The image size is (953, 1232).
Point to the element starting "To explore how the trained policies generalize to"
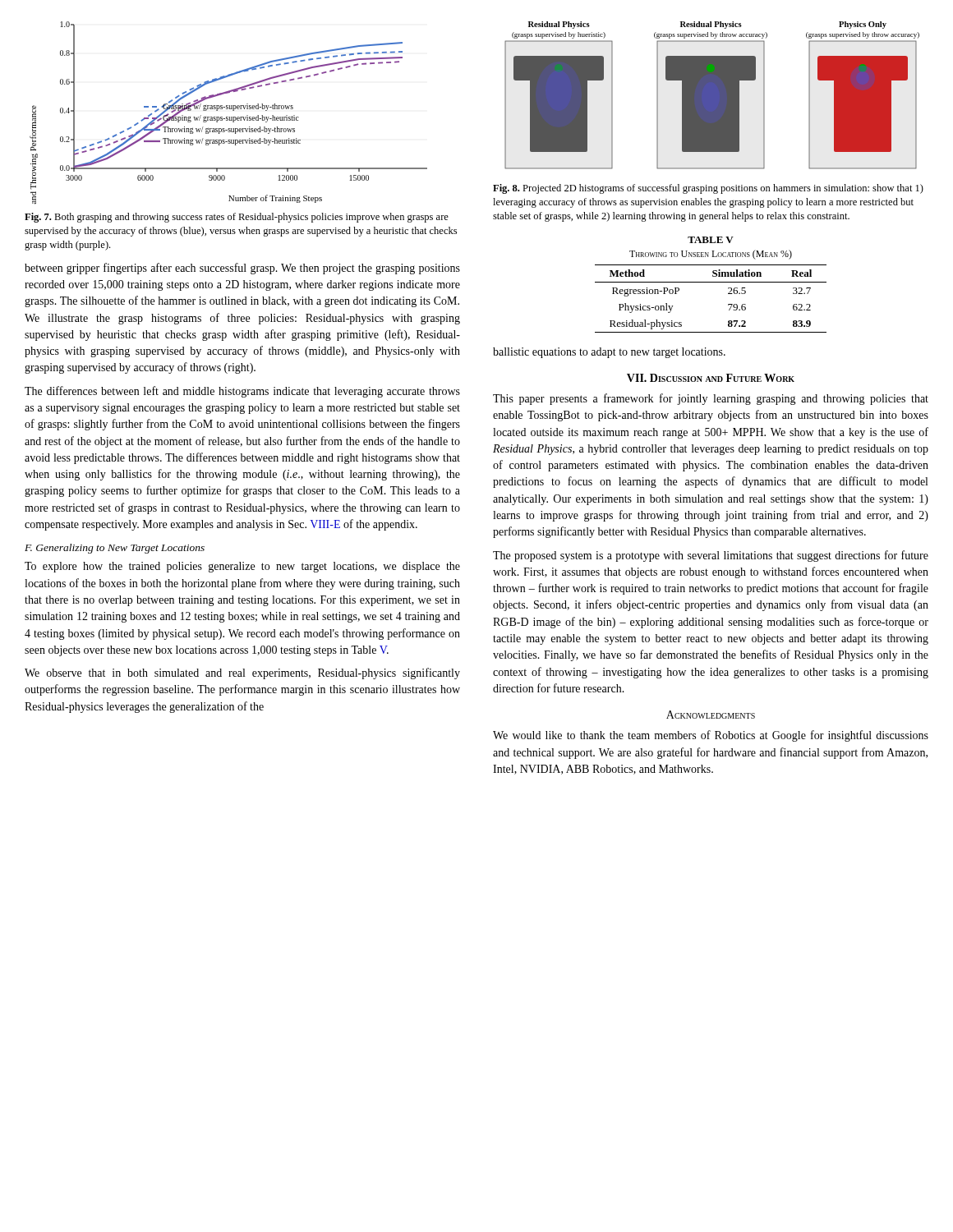tap(242, 609)
